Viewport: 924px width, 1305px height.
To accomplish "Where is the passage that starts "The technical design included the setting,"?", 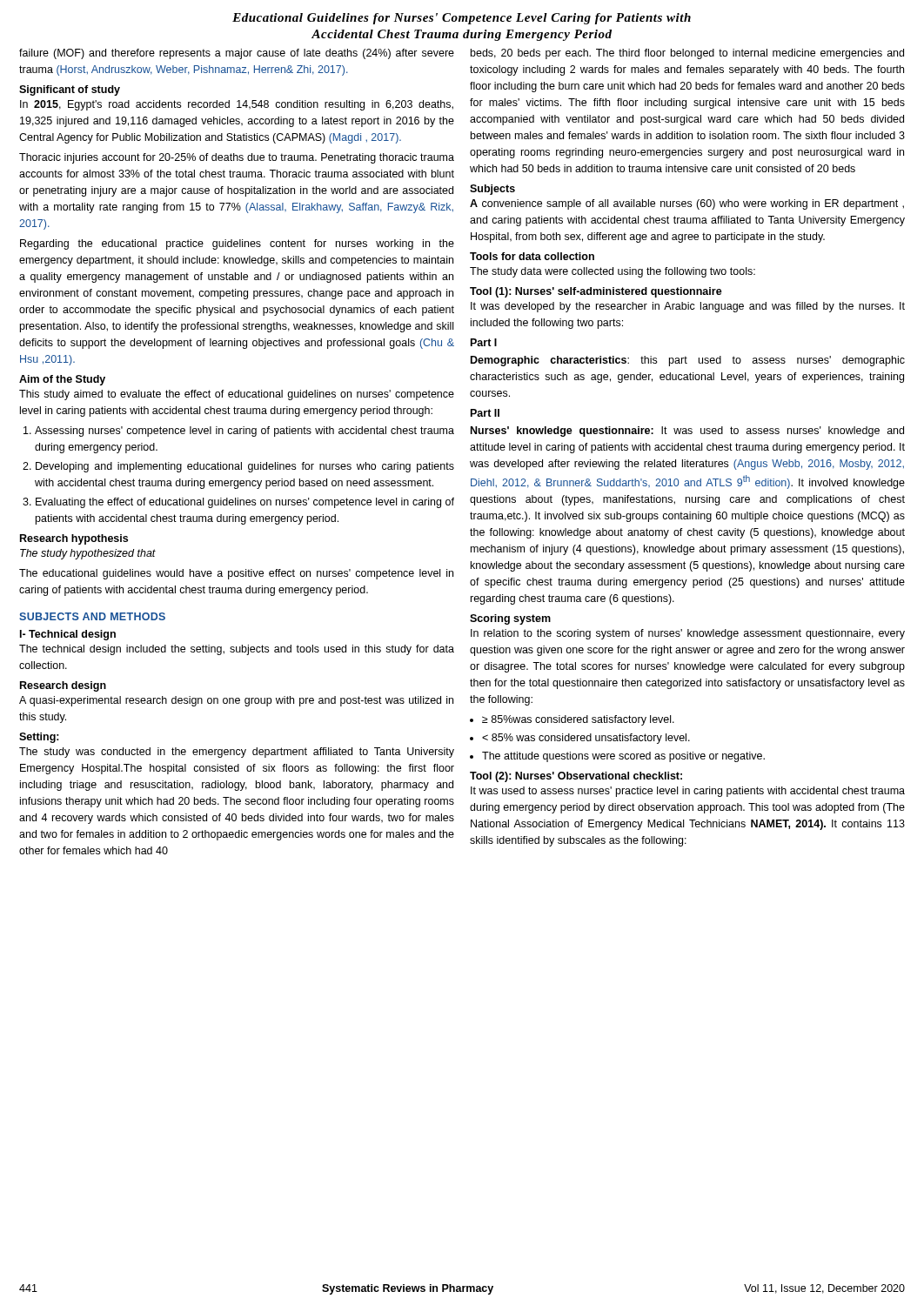I will pyautogui.click(x=237, y=657).
